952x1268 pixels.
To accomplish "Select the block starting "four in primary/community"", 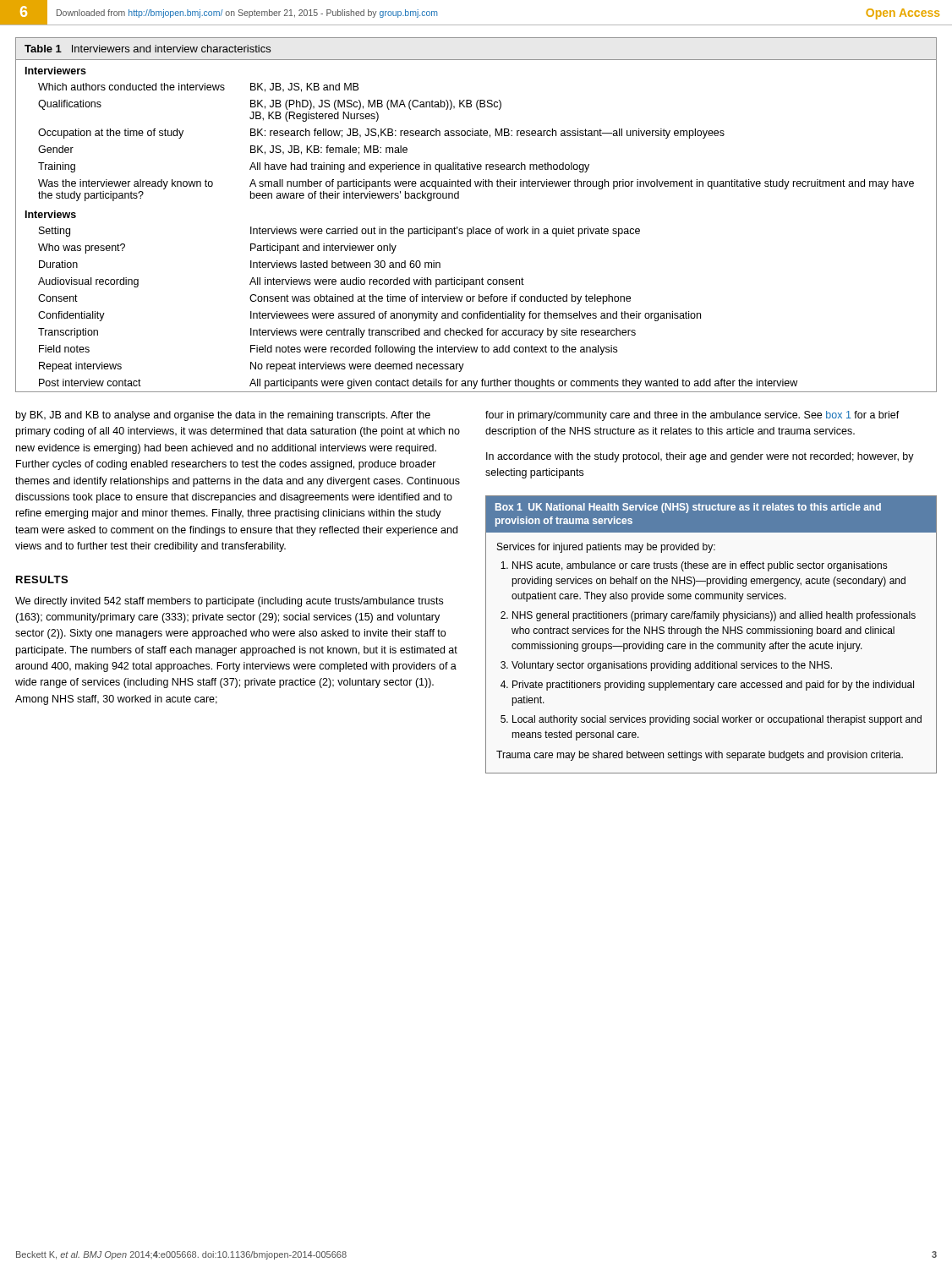I will point(692,423).
